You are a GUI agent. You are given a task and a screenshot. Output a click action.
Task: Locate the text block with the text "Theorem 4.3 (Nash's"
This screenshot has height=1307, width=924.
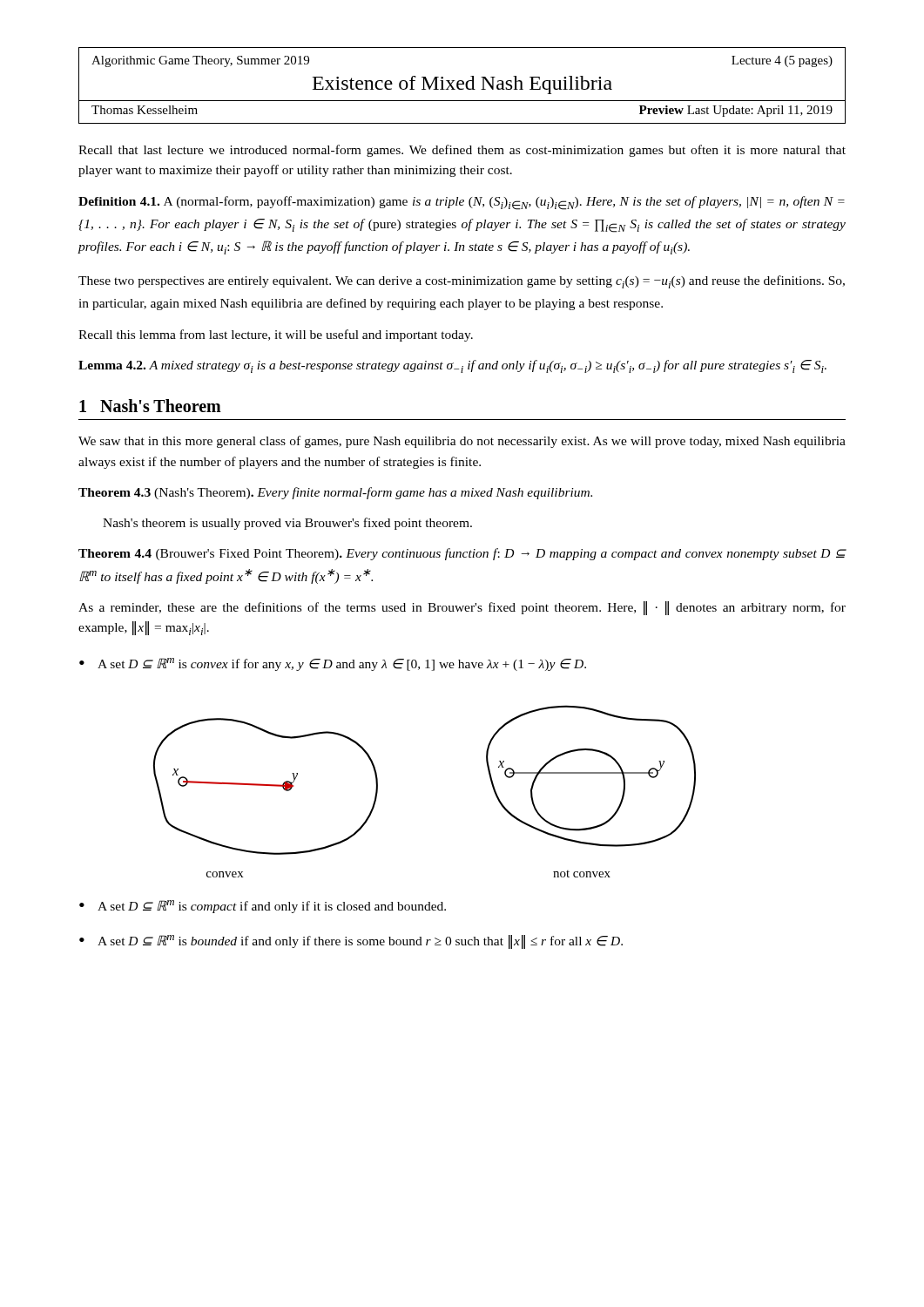[462, 492]
